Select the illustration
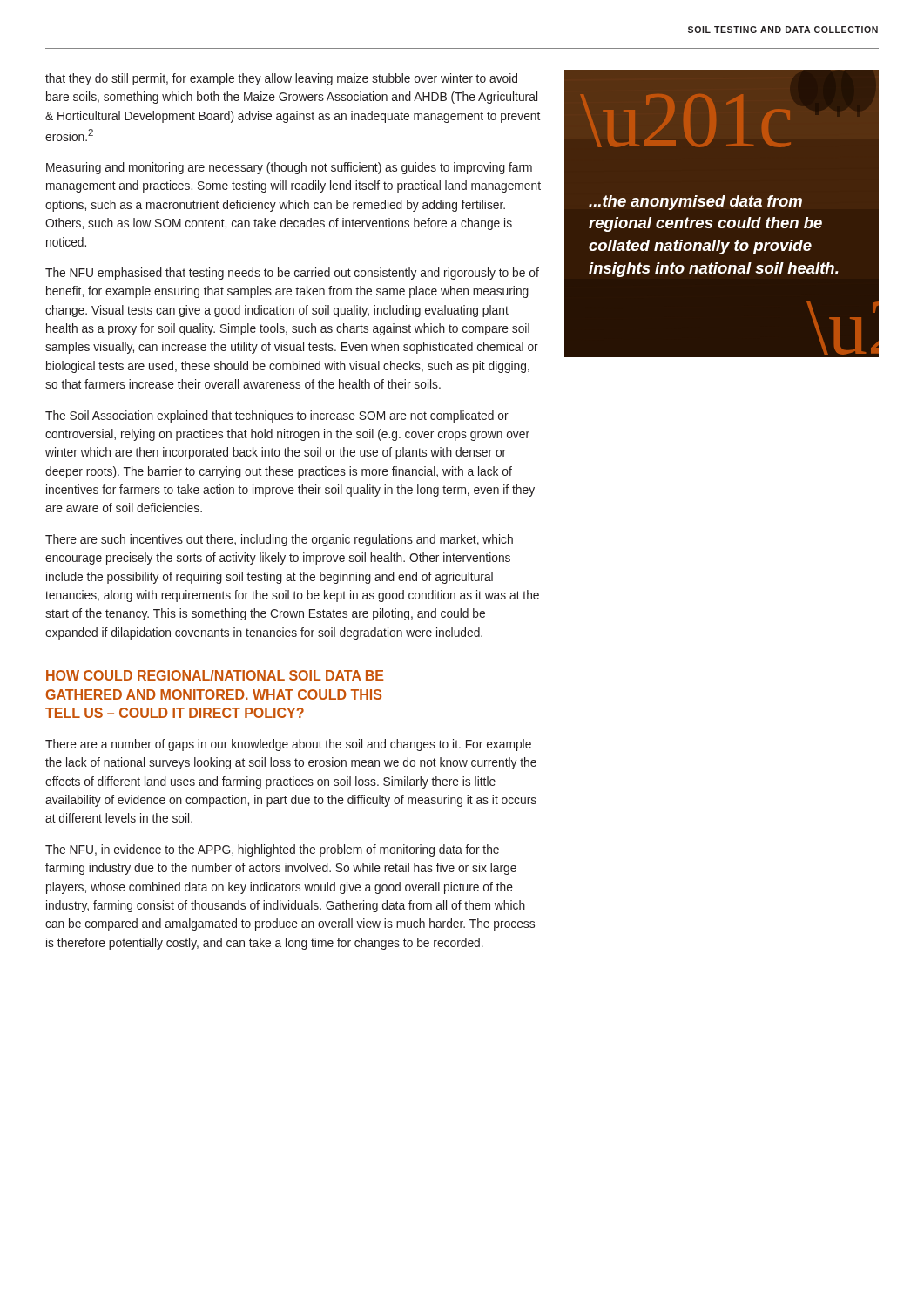Viewport: 924px width, 1307px height. click(722, 213)
